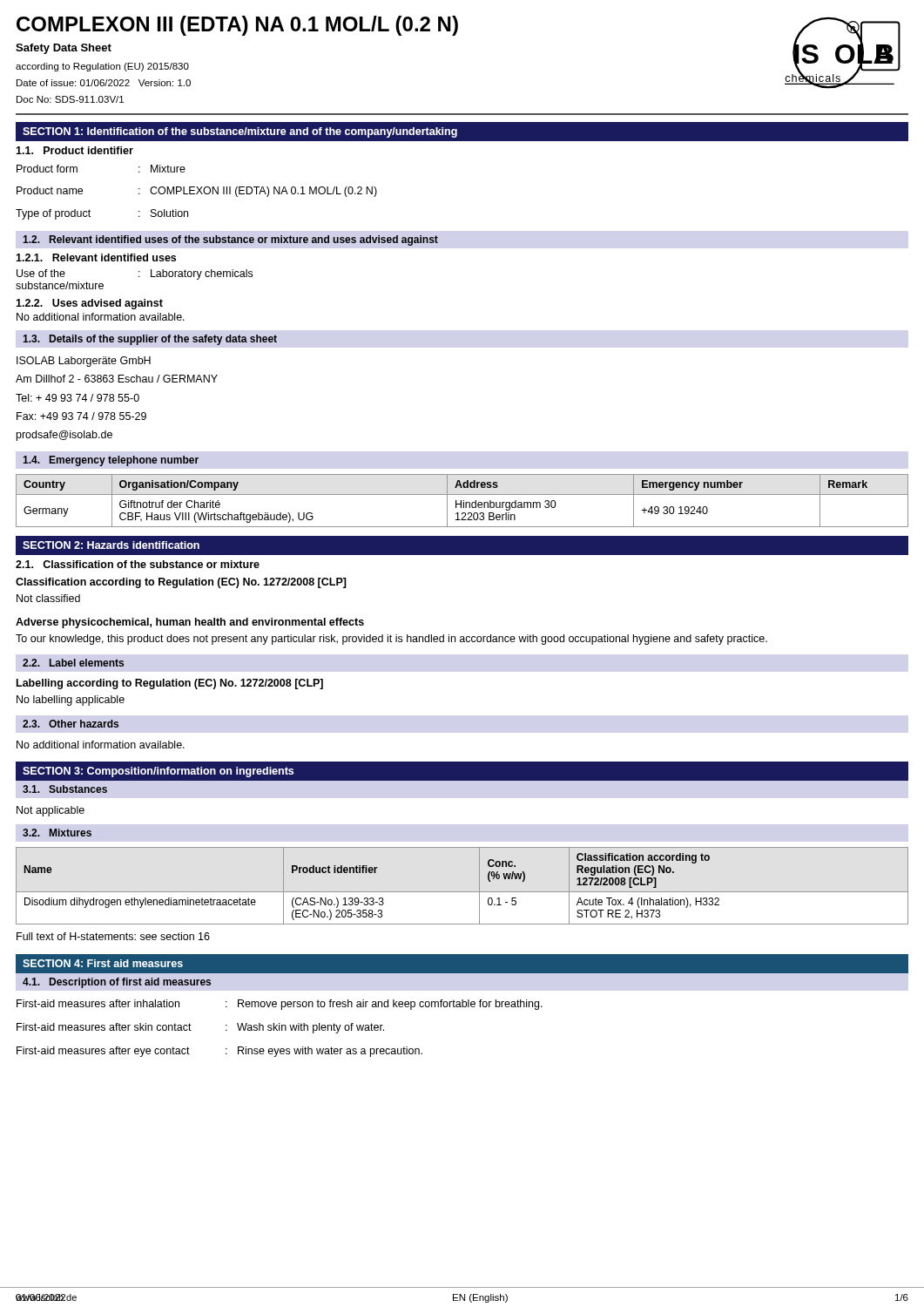Find "SECTION 3: Composition/information on ingredients" on this page
Image resolution: width=924 pixels, height=1307 pixels.
(x=158, y=771)
